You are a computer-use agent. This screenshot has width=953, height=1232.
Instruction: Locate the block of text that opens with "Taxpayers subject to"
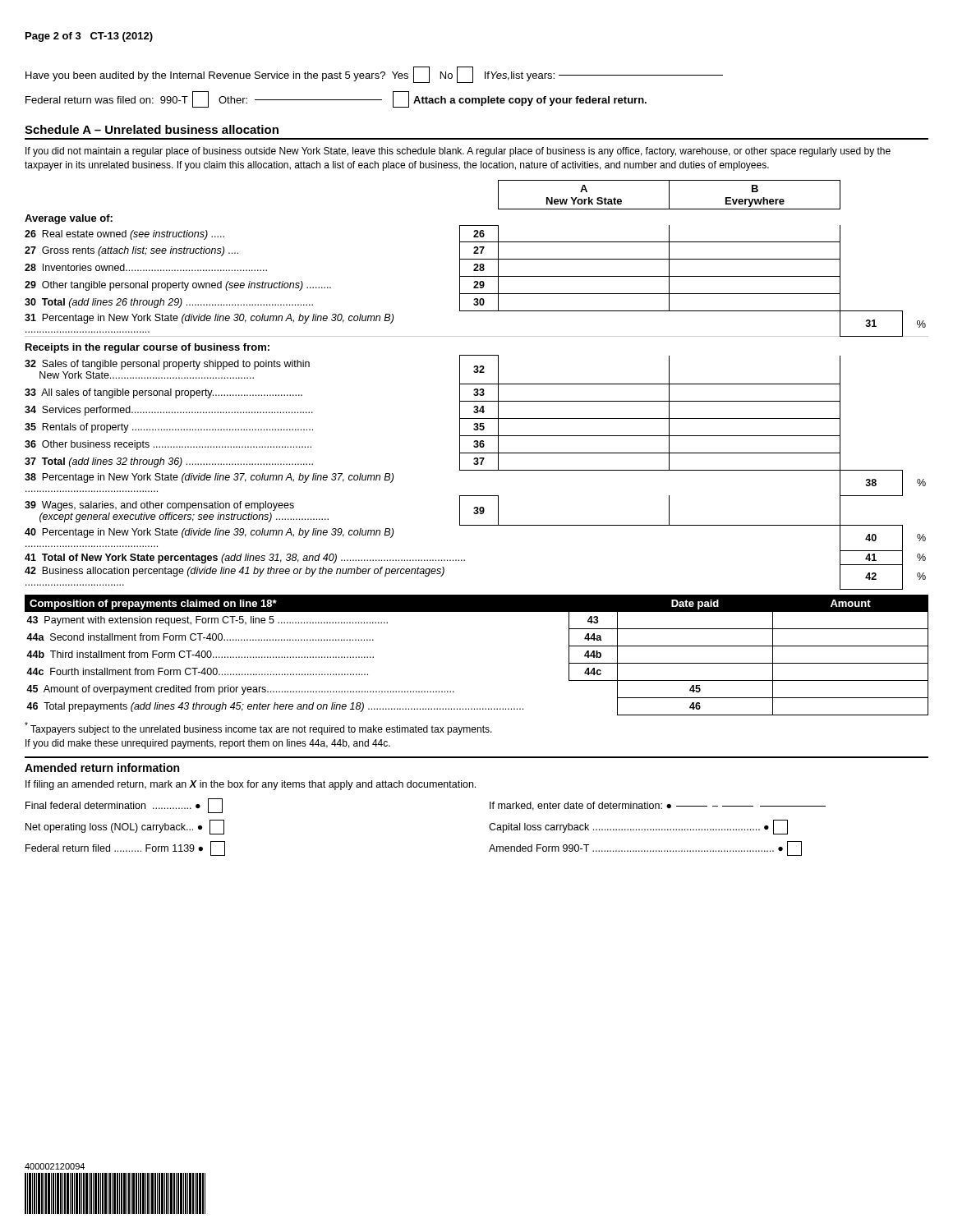click(259, 735)
